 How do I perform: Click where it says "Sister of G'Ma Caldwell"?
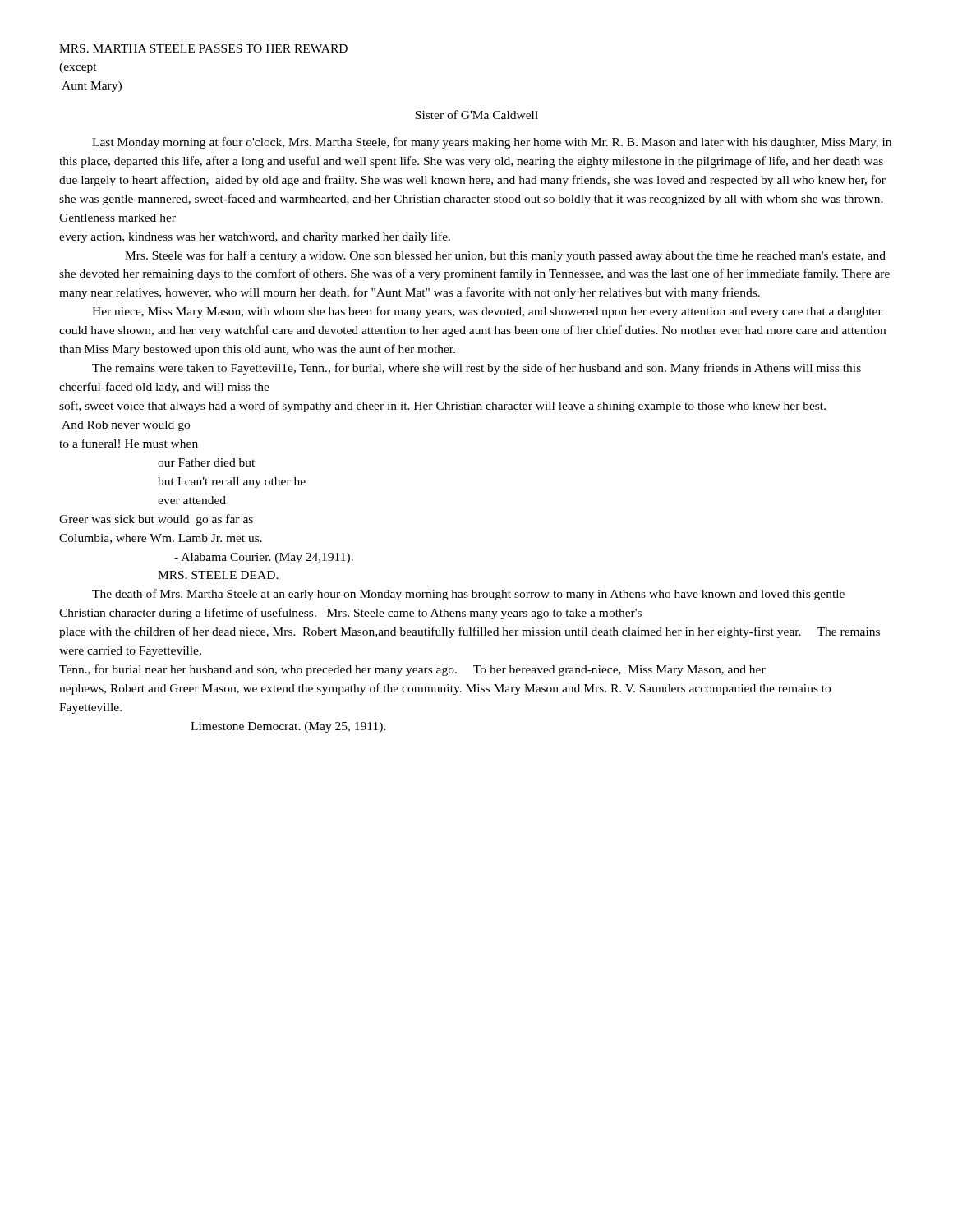pos(476,115)
